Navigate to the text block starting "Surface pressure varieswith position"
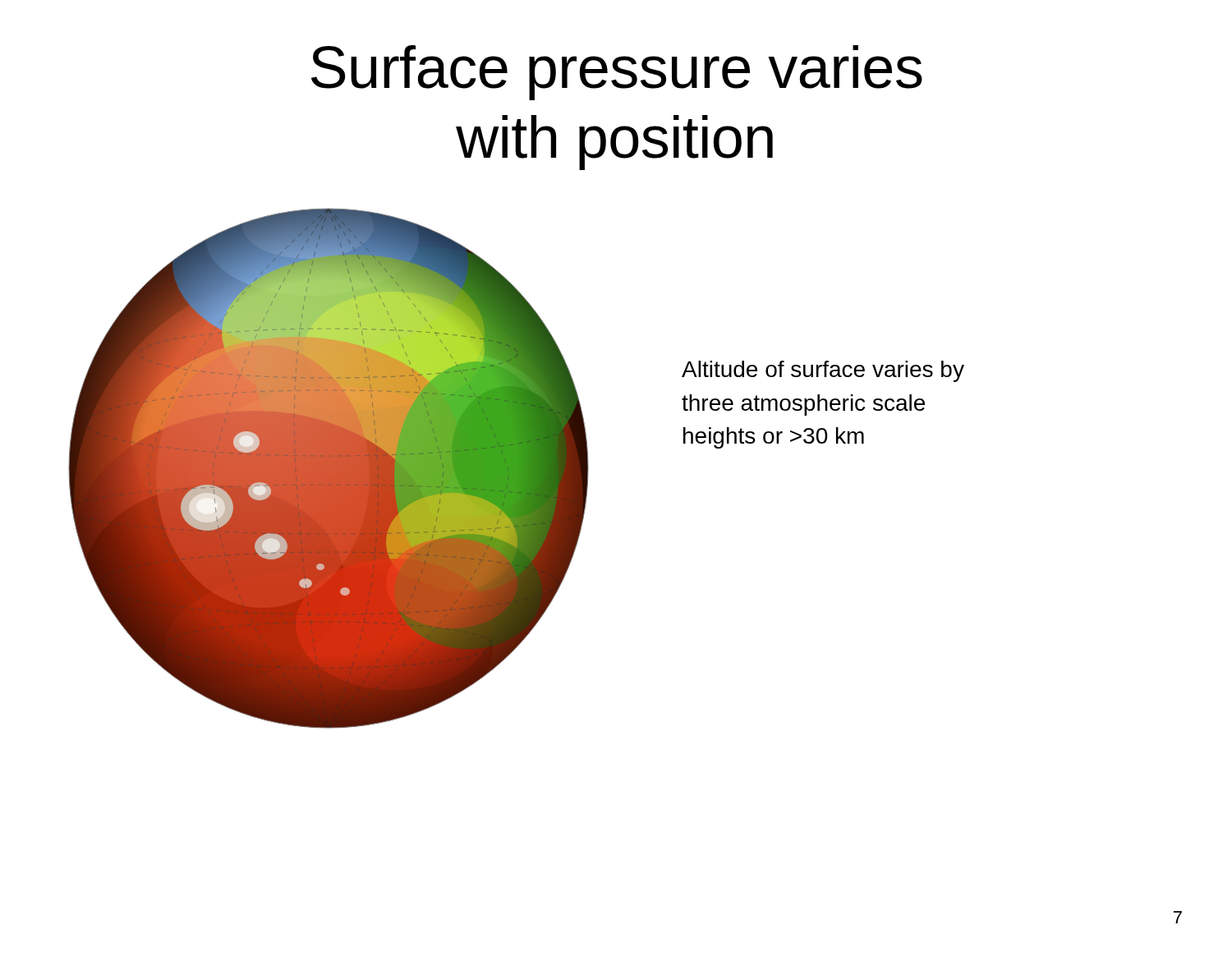This screenshot has width=1232, height=953. point(616,102)
